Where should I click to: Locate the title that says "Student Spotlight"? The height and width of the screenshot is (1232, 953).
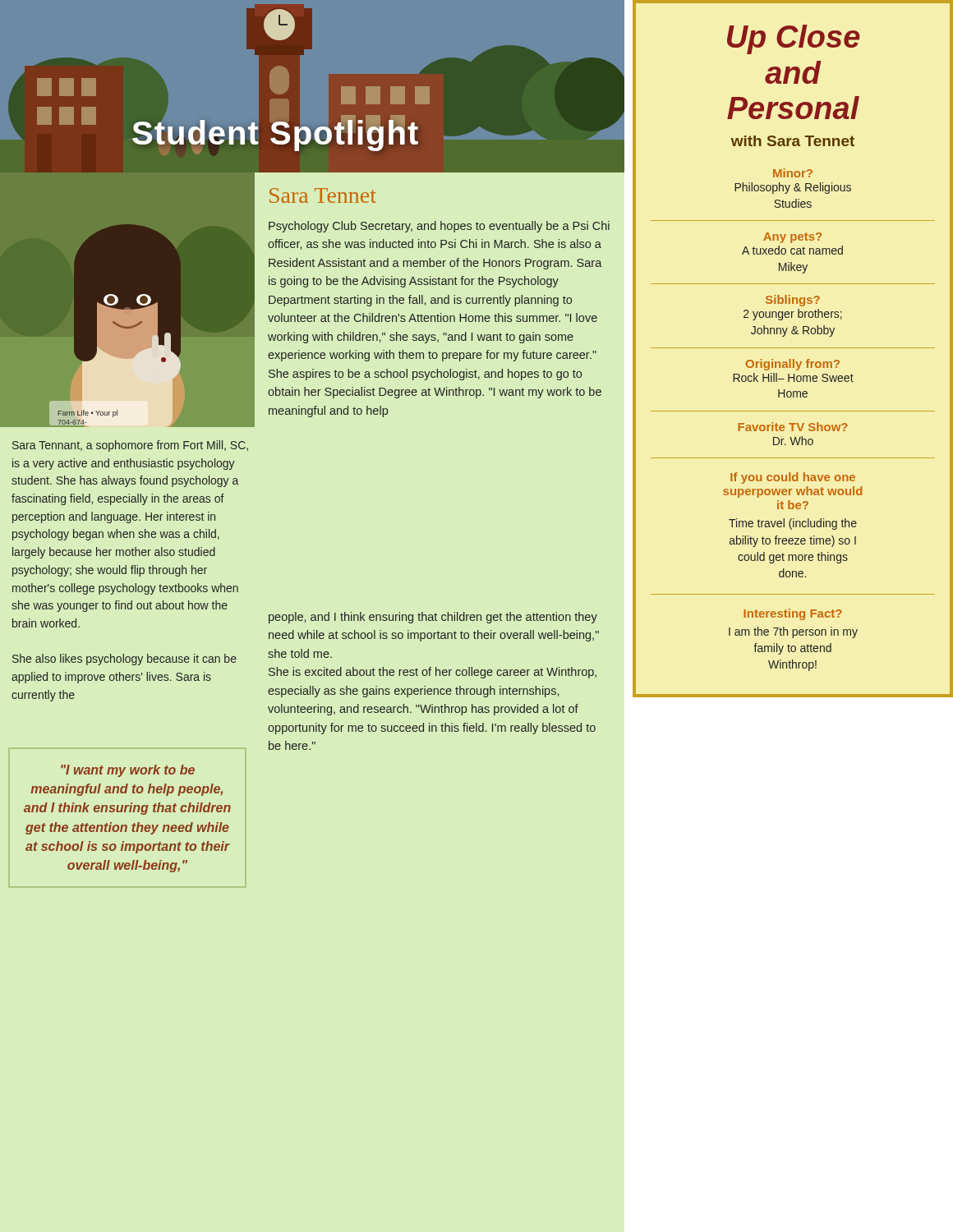click(x=275, y=133)
